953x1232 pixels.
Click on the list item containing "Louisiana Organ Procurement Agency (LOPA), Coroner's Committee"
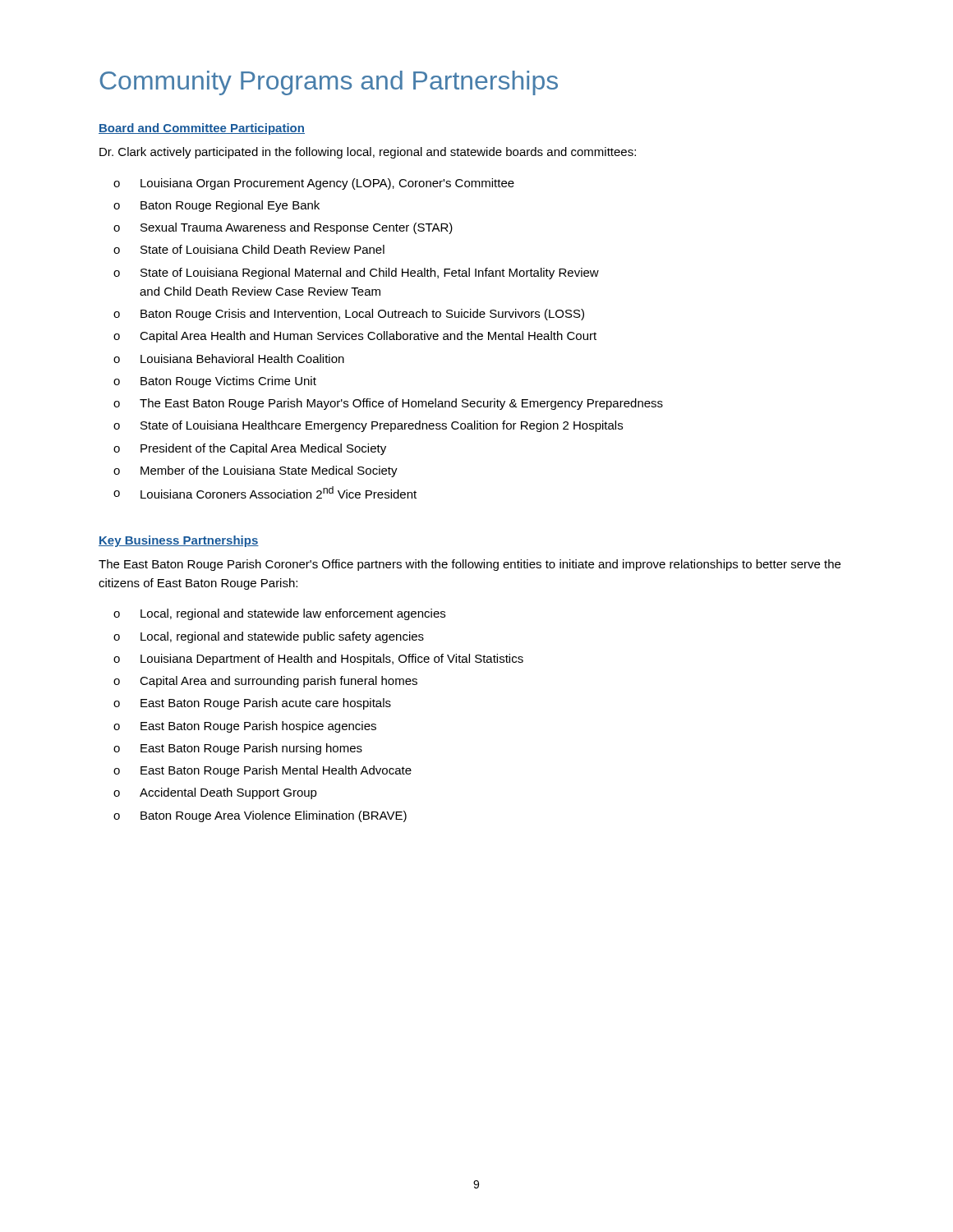tap(327, 182)
